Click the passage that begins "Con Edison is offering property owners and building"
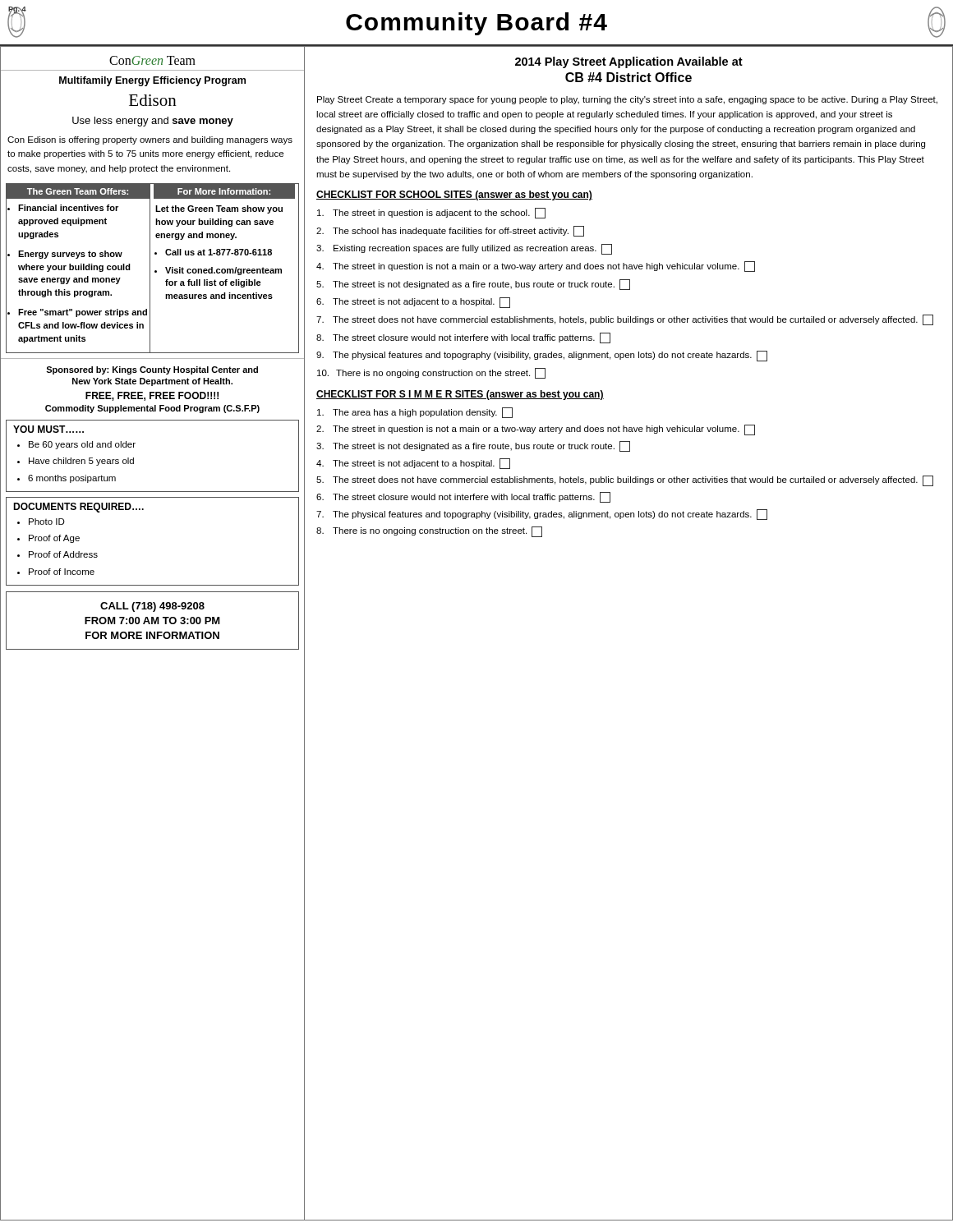This screenshot has width=953, height=1232. pyautogui.click(x=150, y=154)
